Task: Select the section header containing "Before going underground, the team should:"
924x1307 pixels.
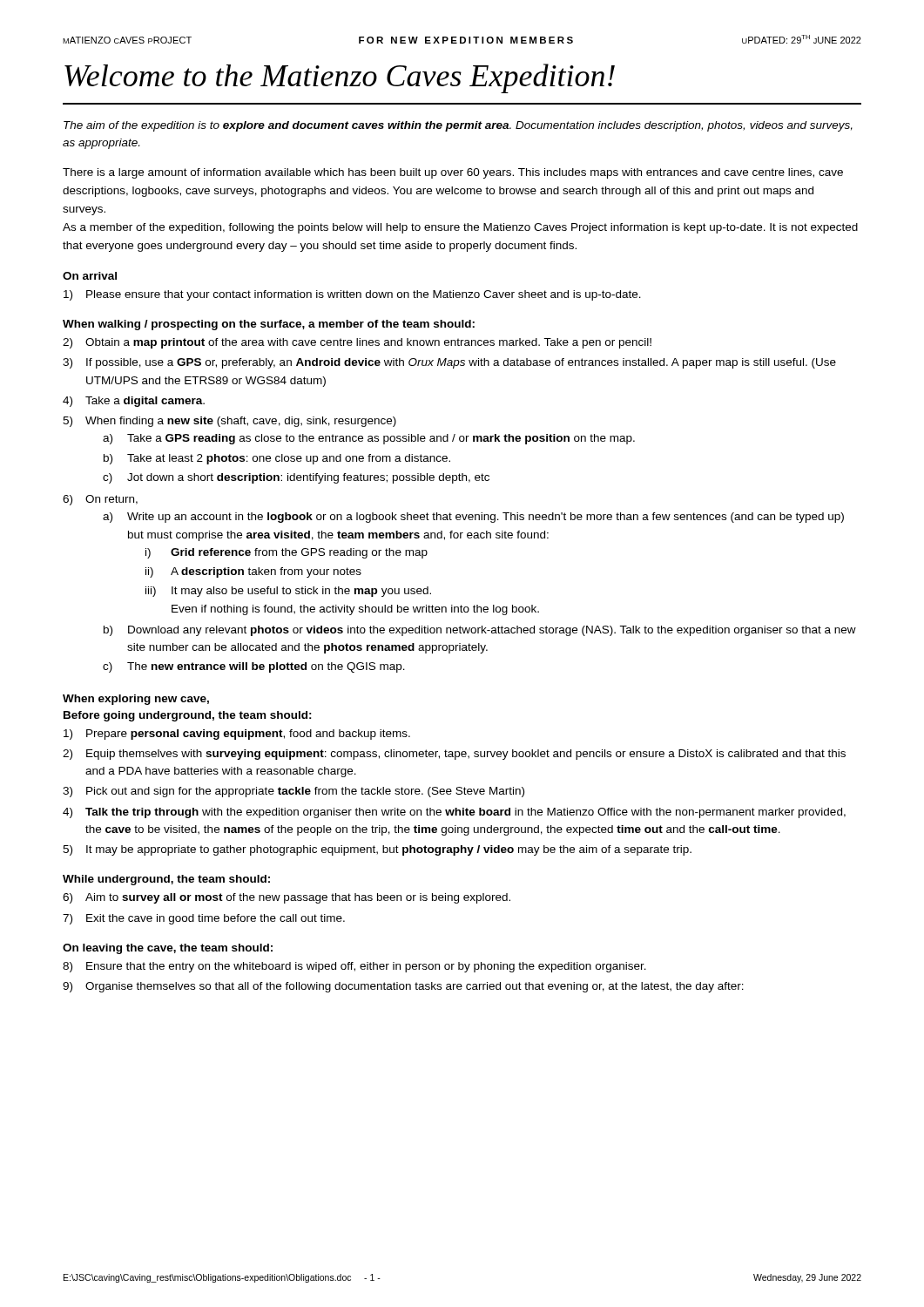Action: [187, 715]
